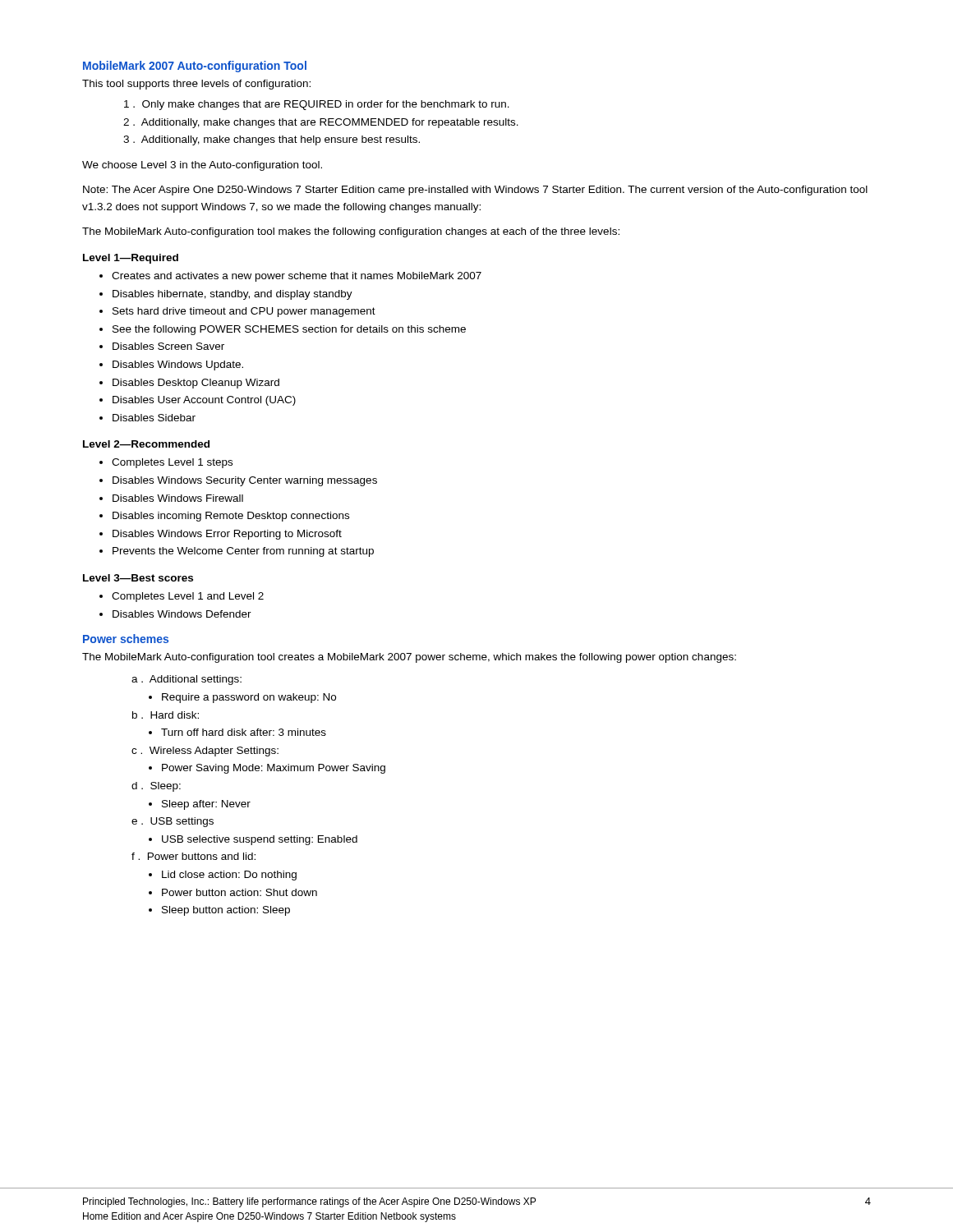The height and width of the screenshot is (1232, 953).
Task: Point to the text block starting "Level 2—Recommended"
Action: tap(146, 444)
